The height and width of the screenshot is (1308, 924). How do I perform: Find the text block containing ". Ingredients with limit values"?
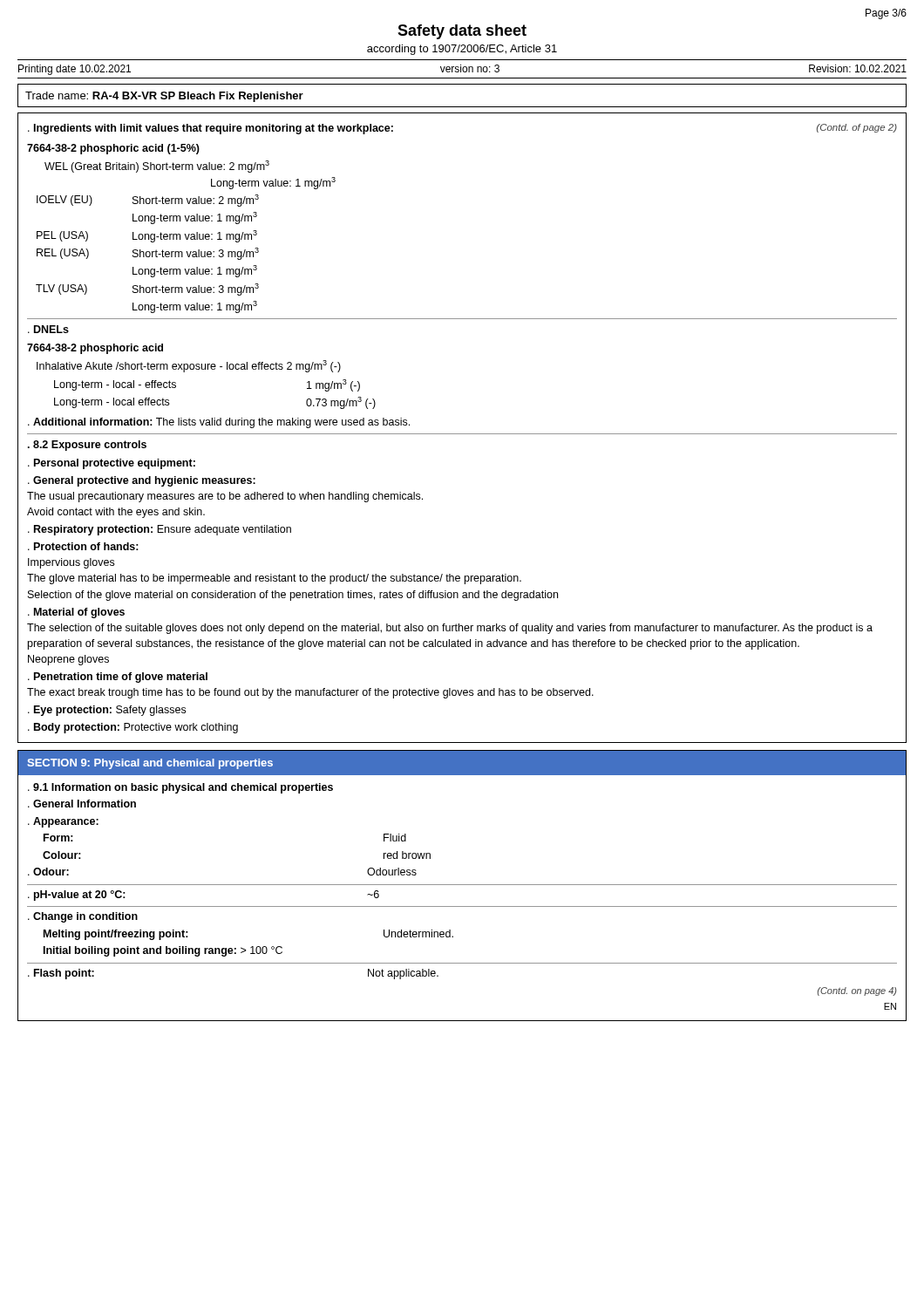[x=210, y=129]
